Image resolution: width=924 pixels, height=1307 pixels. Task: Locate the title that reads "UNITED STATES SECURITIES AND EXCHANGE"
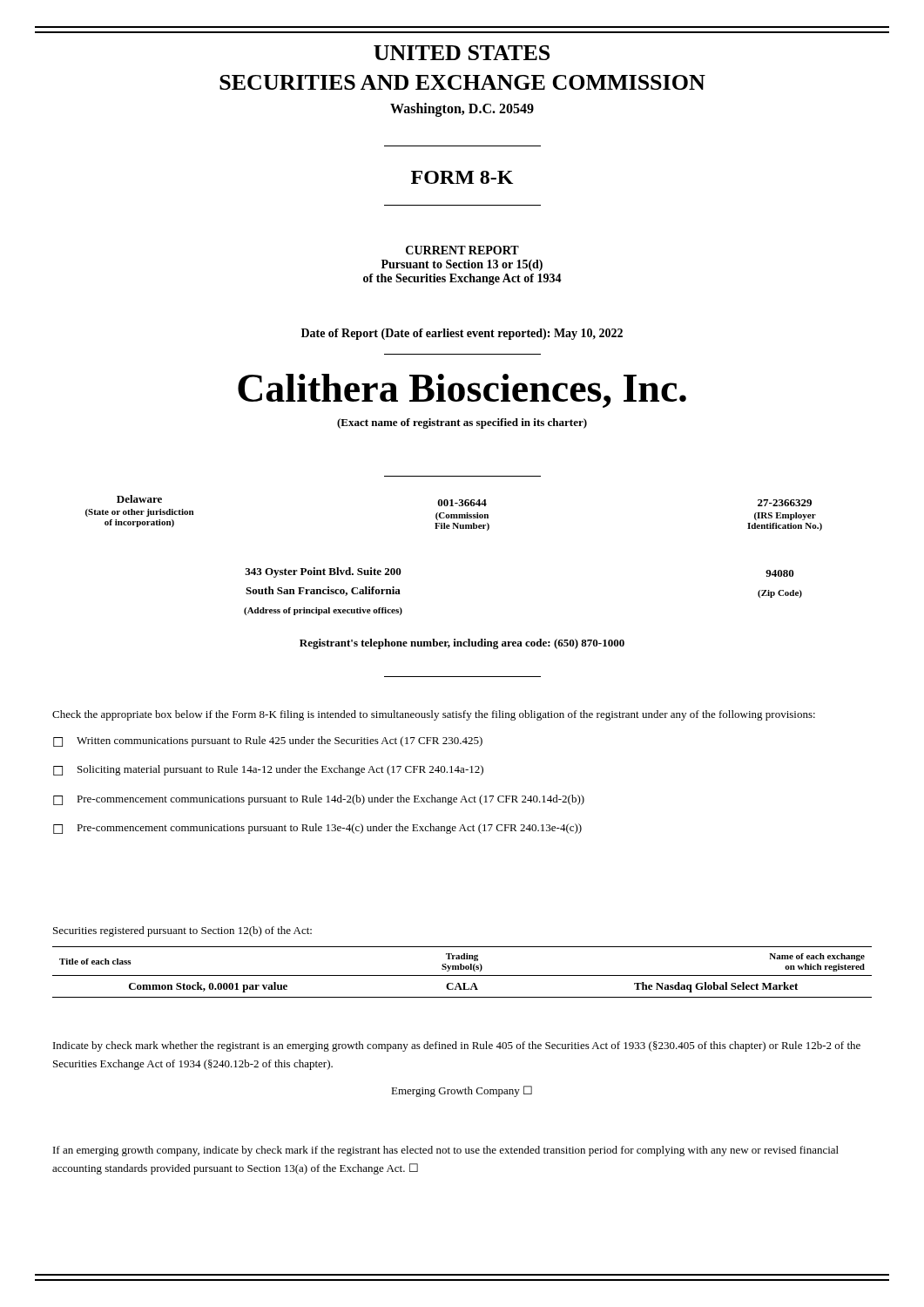coord(462,79)
